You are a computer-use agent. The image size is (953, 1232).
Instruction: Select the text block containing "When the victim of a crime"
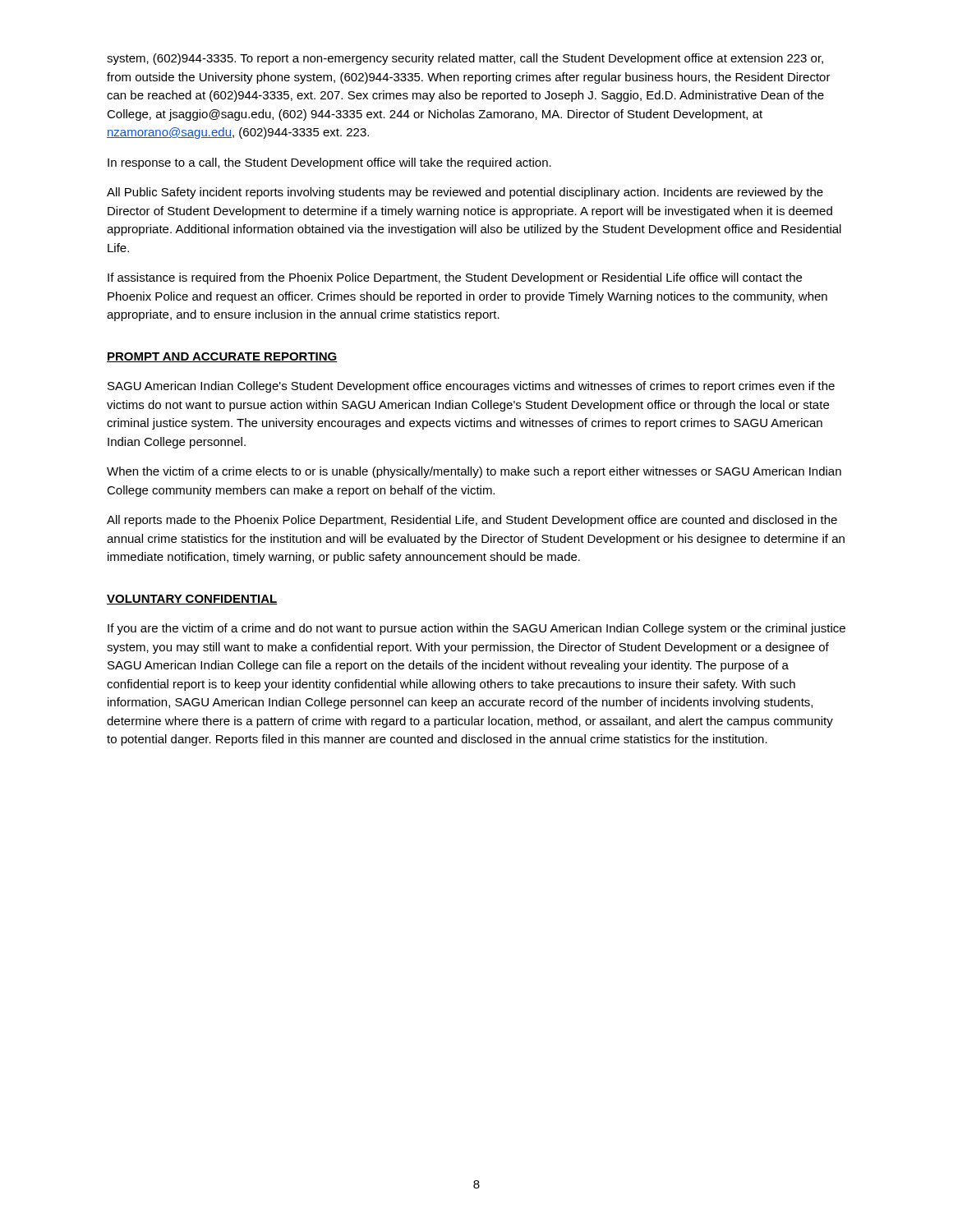tap(474, 480)
